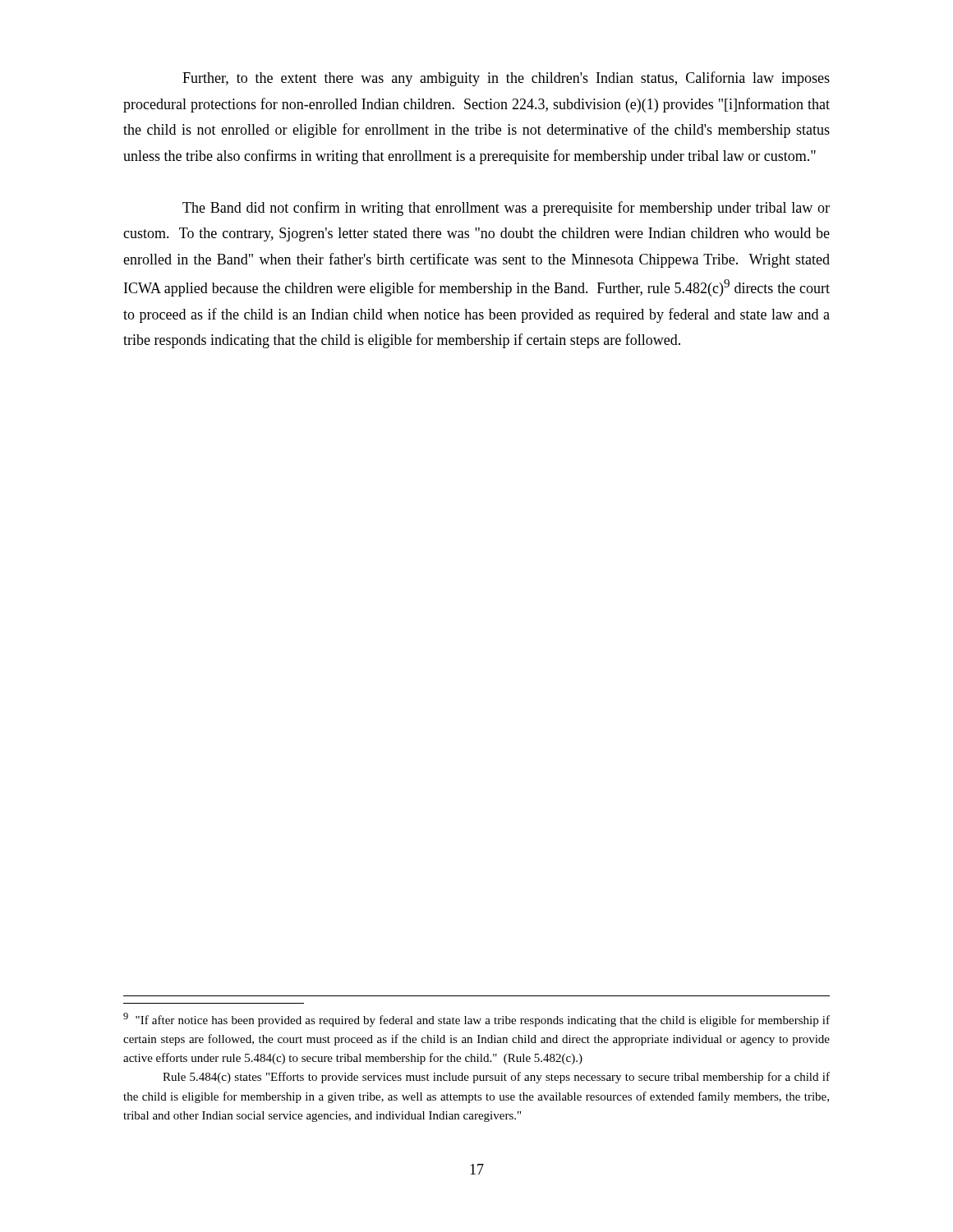Point to the region starting "Further, to the extent"
953x1232 pixels.
click(476, 117)
